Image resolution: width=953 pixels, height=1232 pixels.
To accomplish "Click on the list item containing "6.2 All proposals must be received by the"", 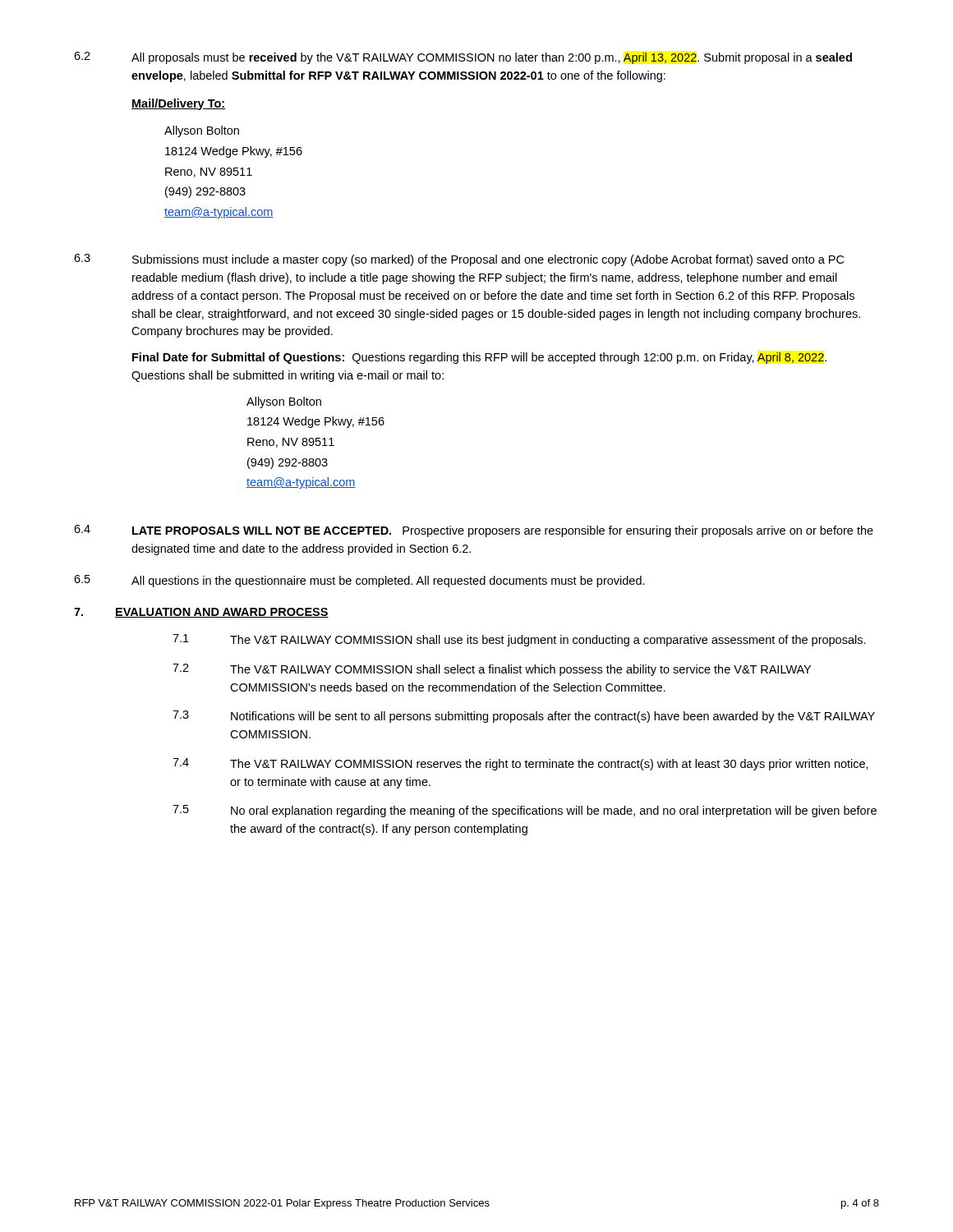I will (463, 58).
